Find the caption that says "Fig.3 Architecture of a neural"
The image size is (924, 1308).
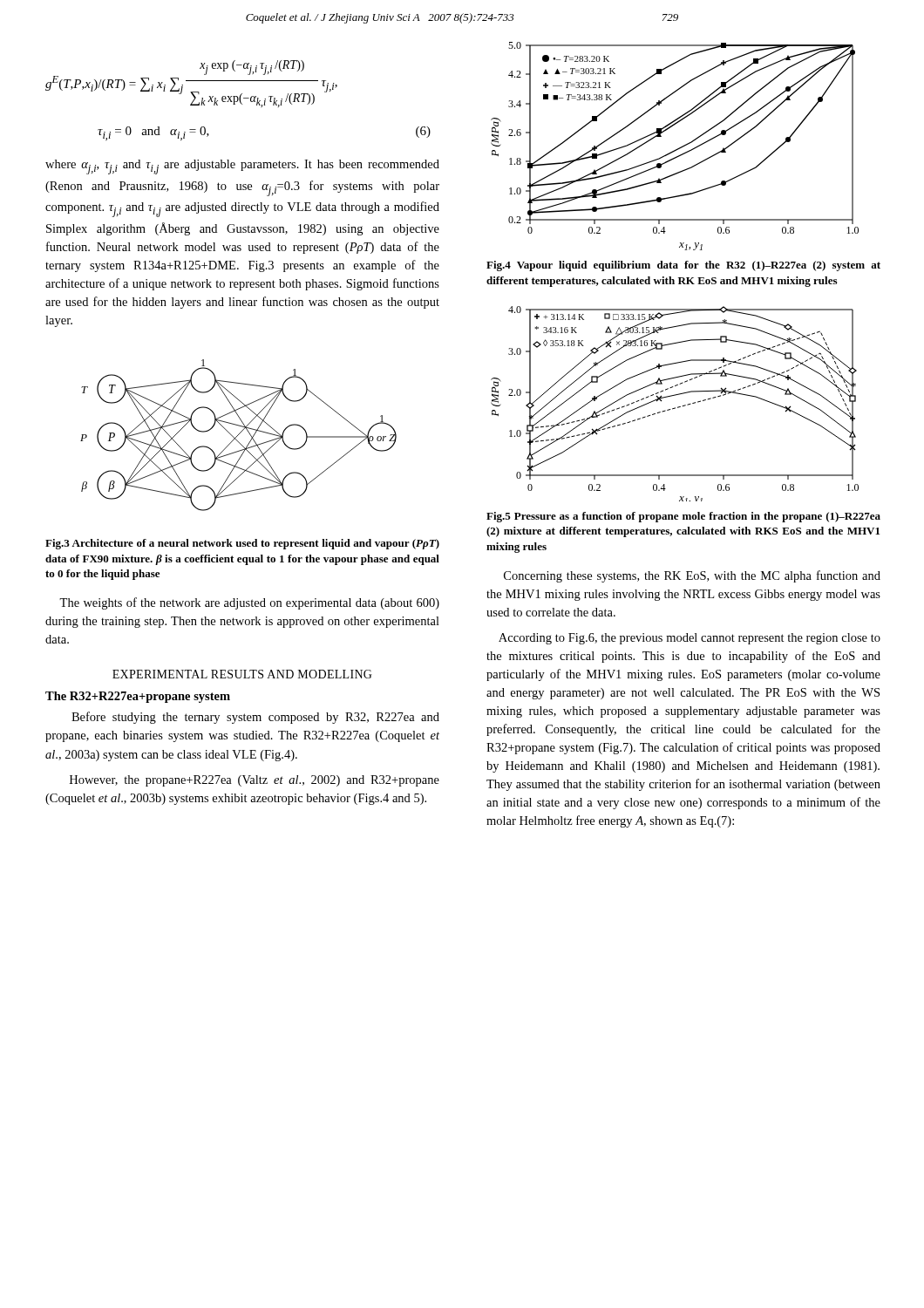click(242, 558)
